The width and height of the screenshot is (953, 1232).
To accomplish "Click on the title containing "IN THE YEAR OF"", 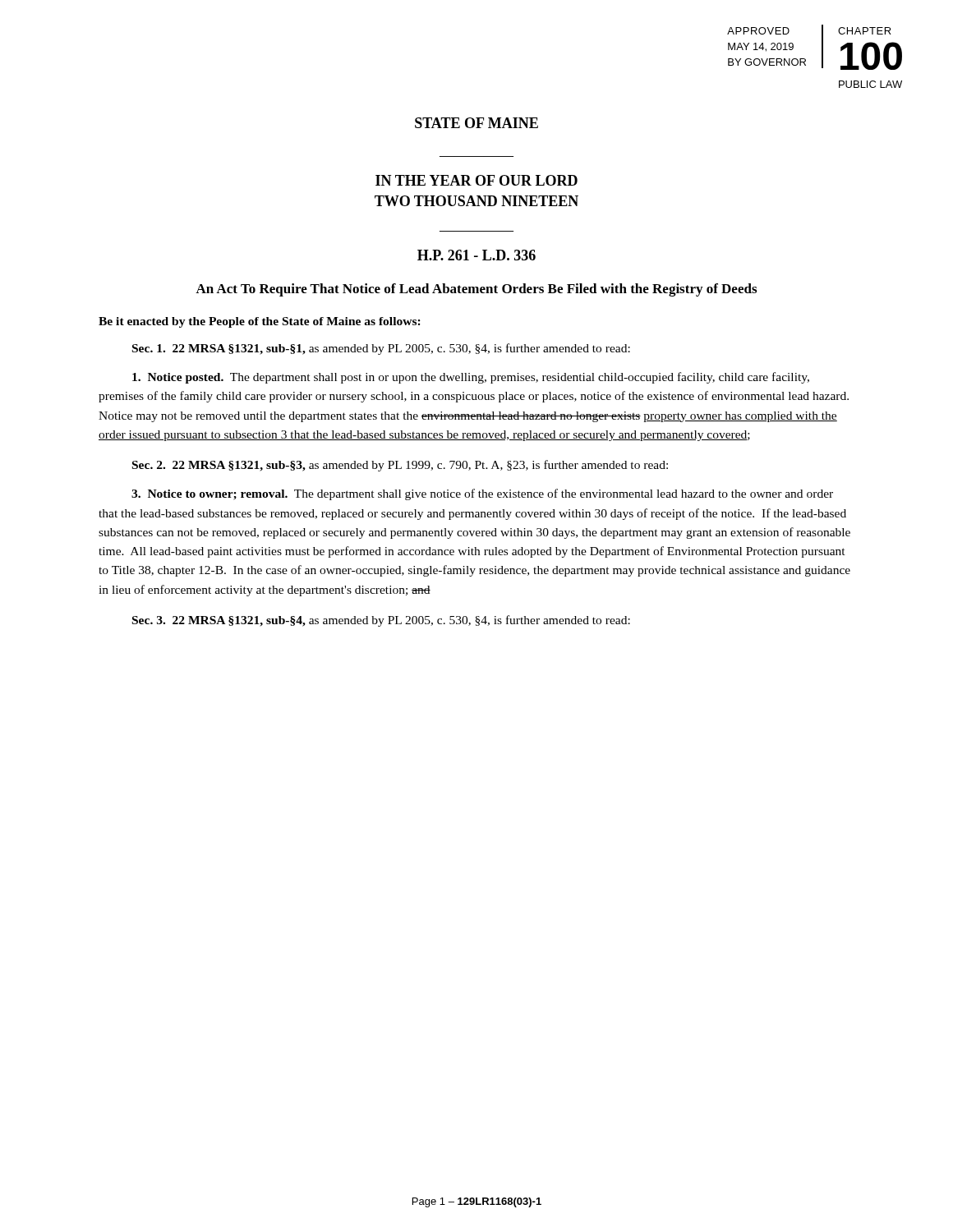I will pos(476,181).
